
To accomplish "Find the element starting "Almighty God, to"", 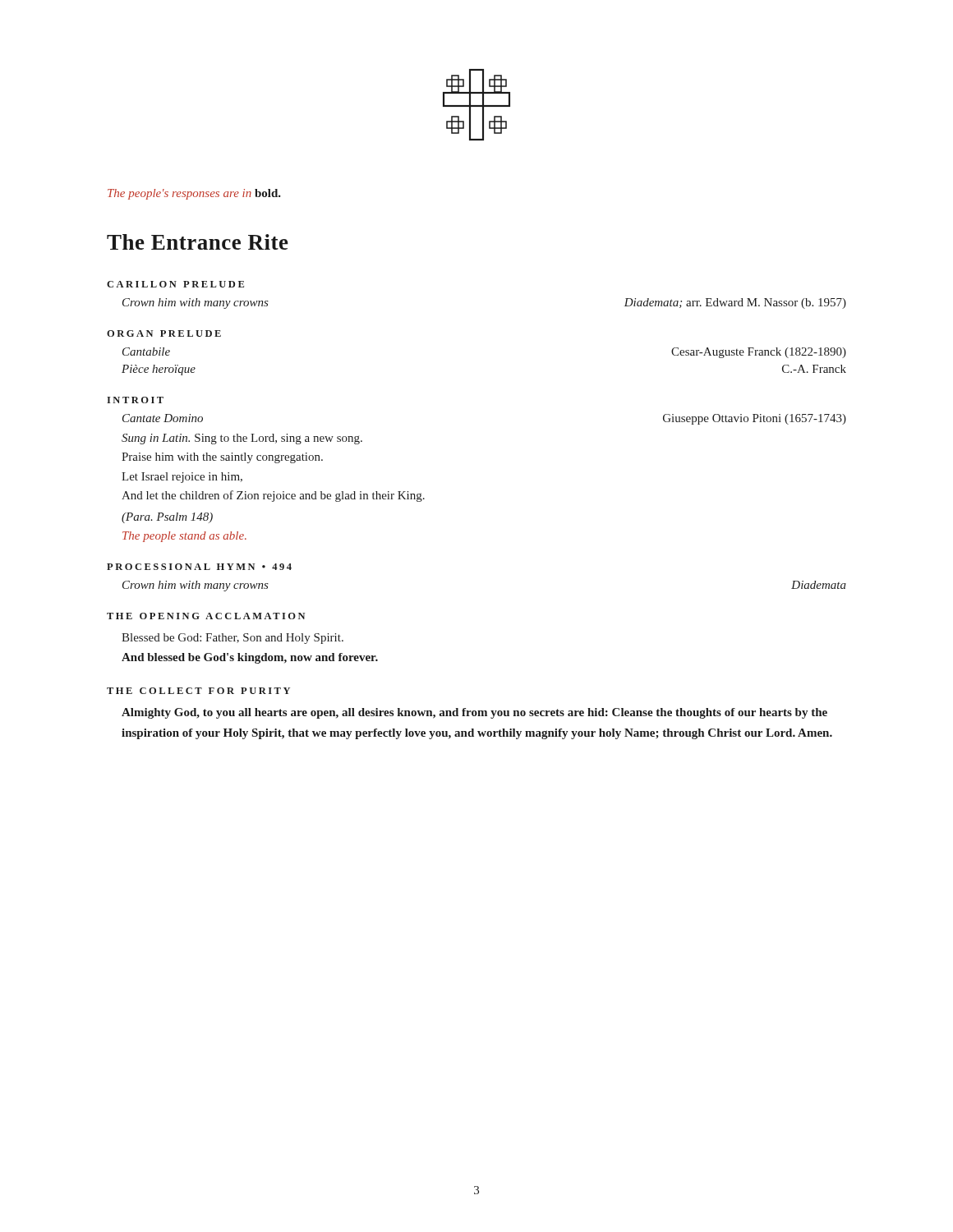I will point(477,722).
